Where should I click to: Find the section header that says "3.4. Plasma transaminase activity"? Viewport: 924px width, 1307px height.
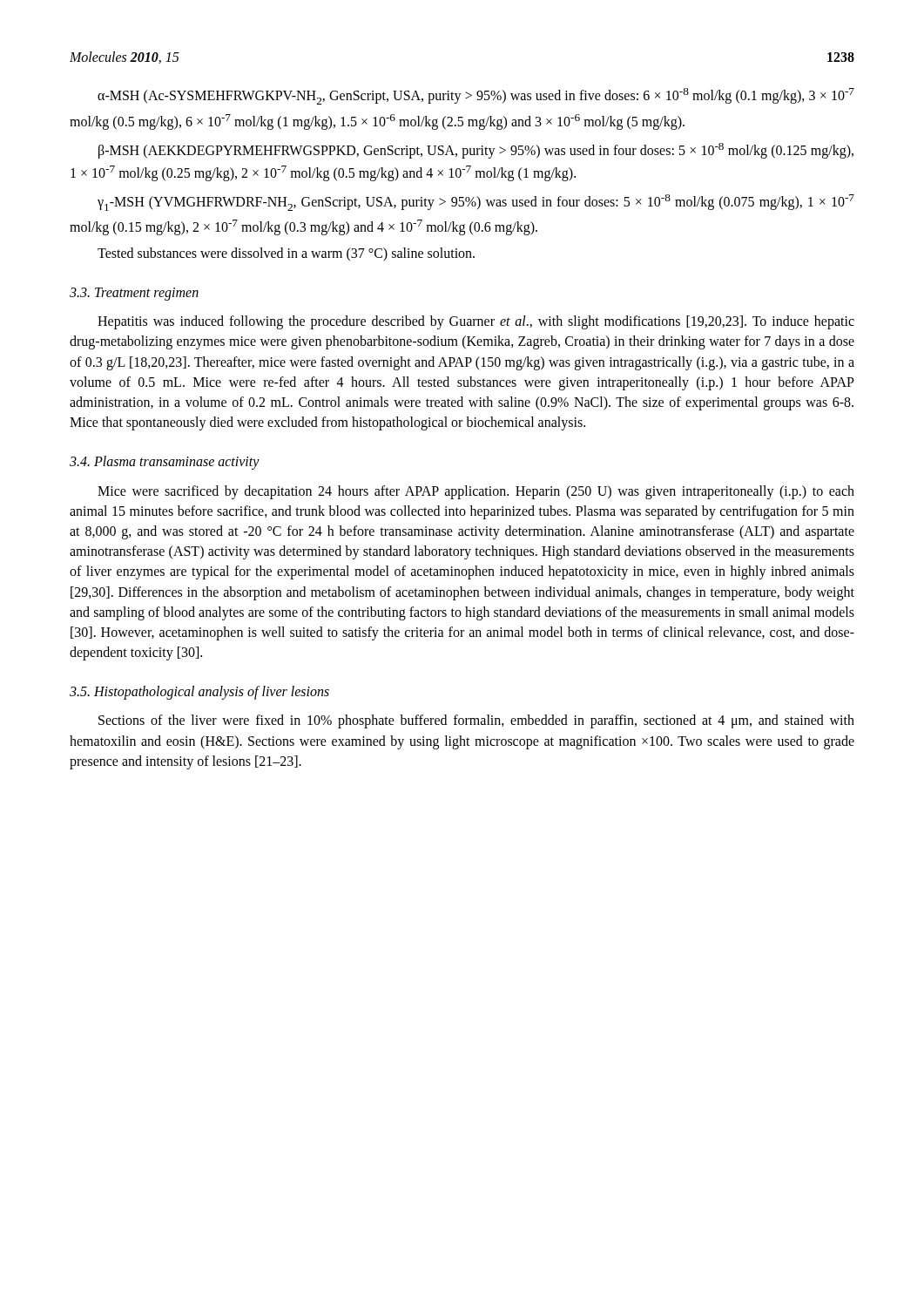click(164, 462)
